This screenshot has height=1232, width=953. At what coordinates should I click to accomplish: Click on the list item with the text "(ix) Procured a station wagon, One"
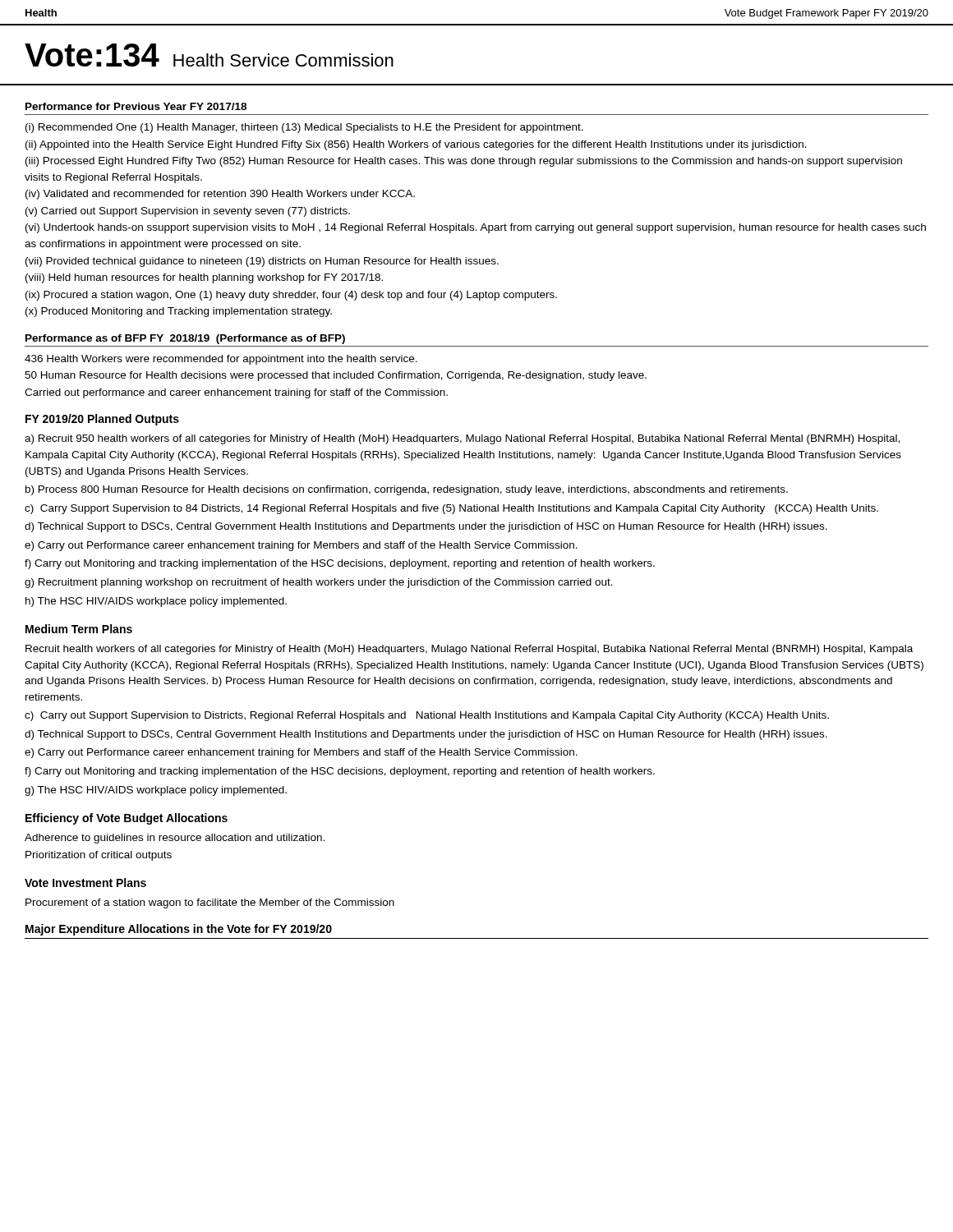pyautogui.click(x=291, y=294)
